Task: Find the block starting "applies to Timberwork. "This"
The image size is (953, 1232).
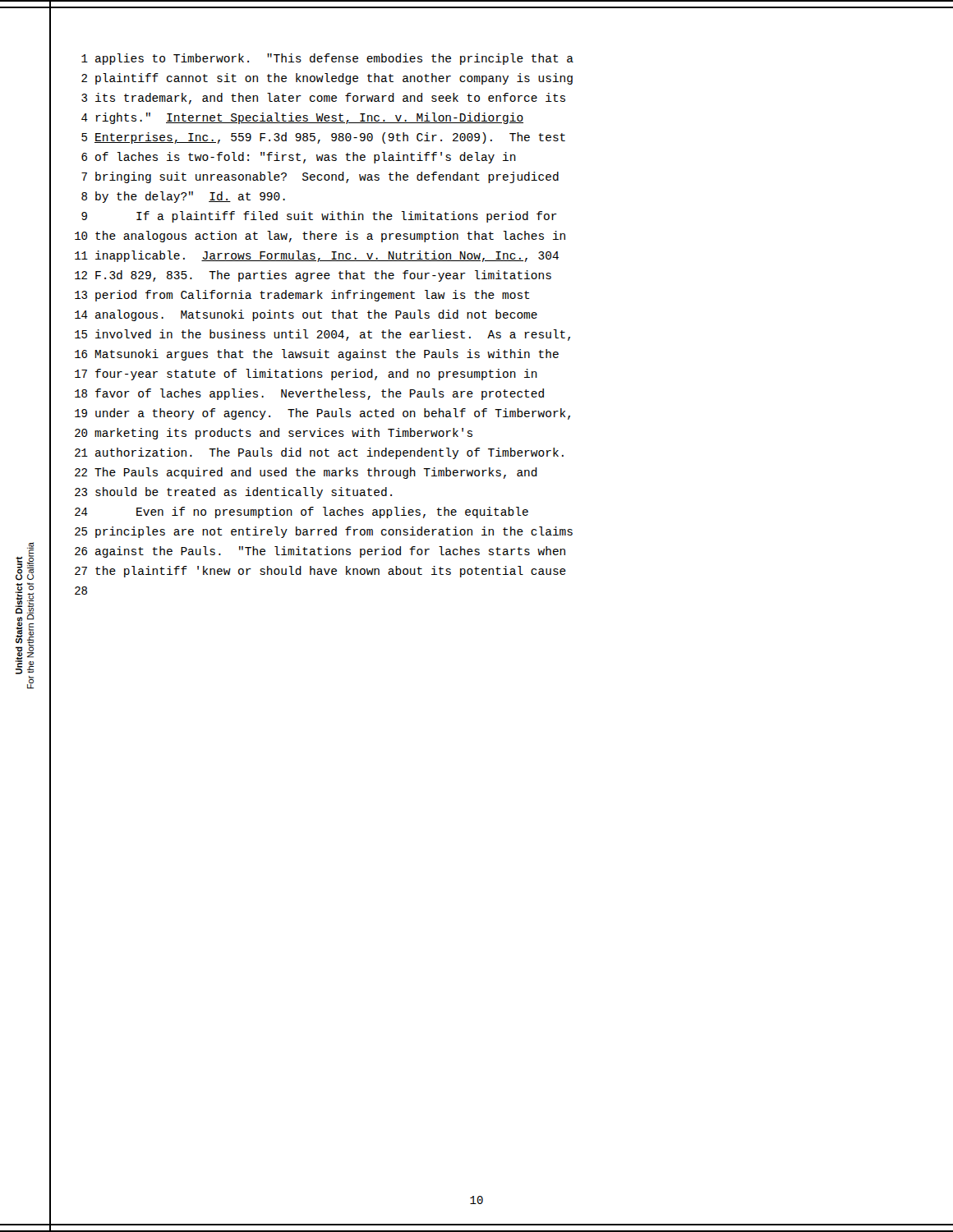Action: click(507, 128)
